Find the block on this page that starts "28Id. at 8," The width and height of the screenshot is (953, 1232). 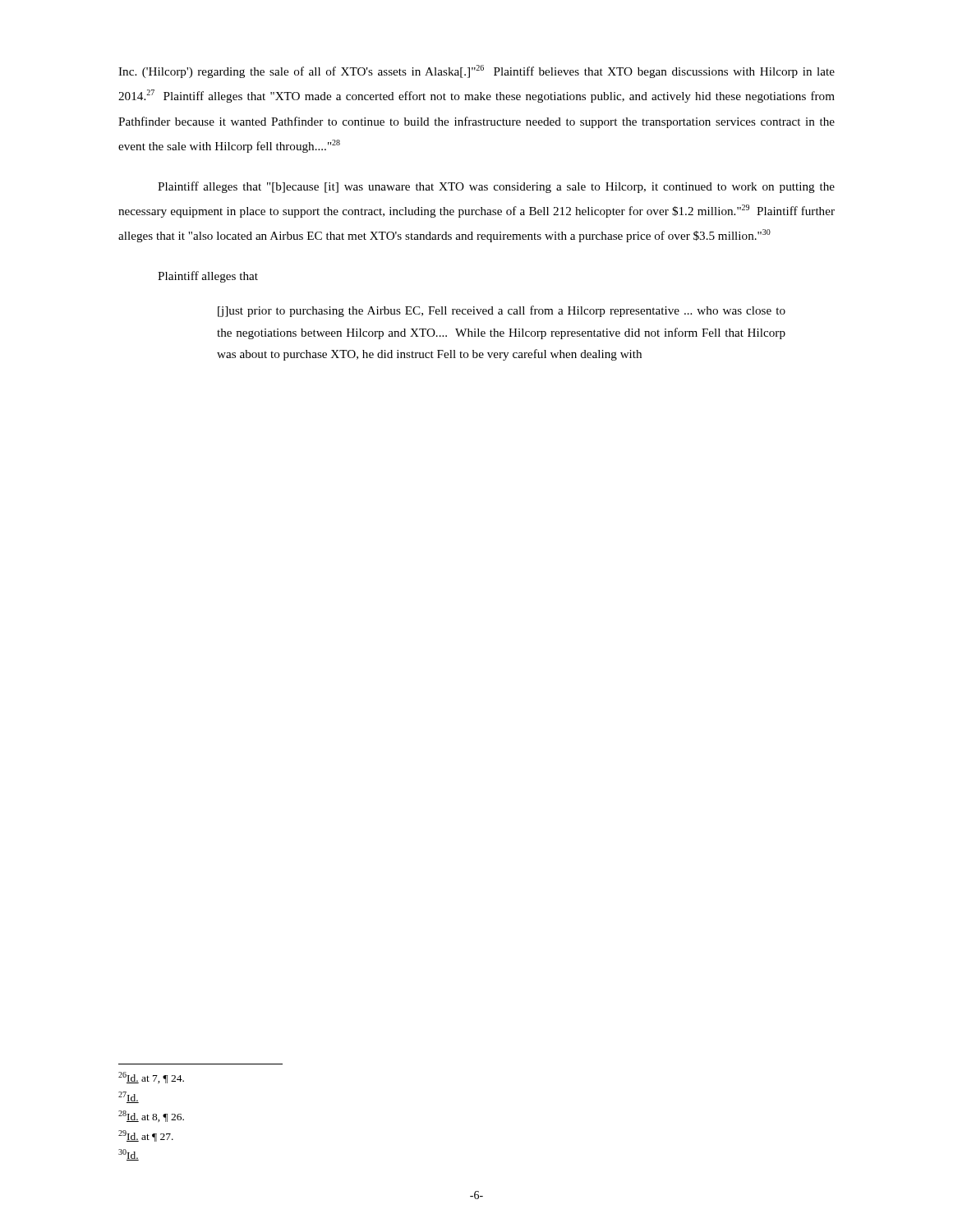[x=152, y=1116]
